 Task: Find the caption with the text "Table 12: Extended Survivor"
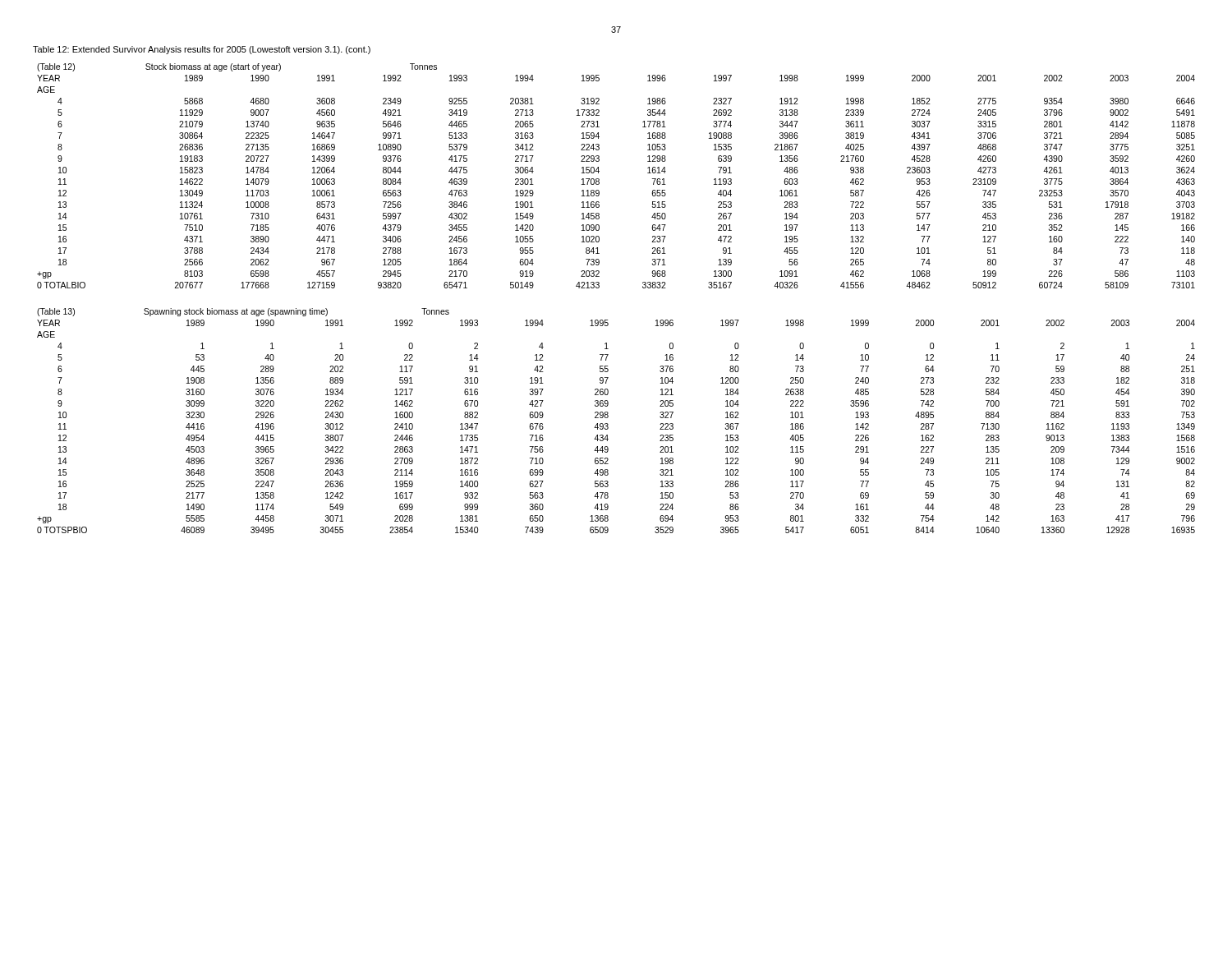click(x=202, y=49)
